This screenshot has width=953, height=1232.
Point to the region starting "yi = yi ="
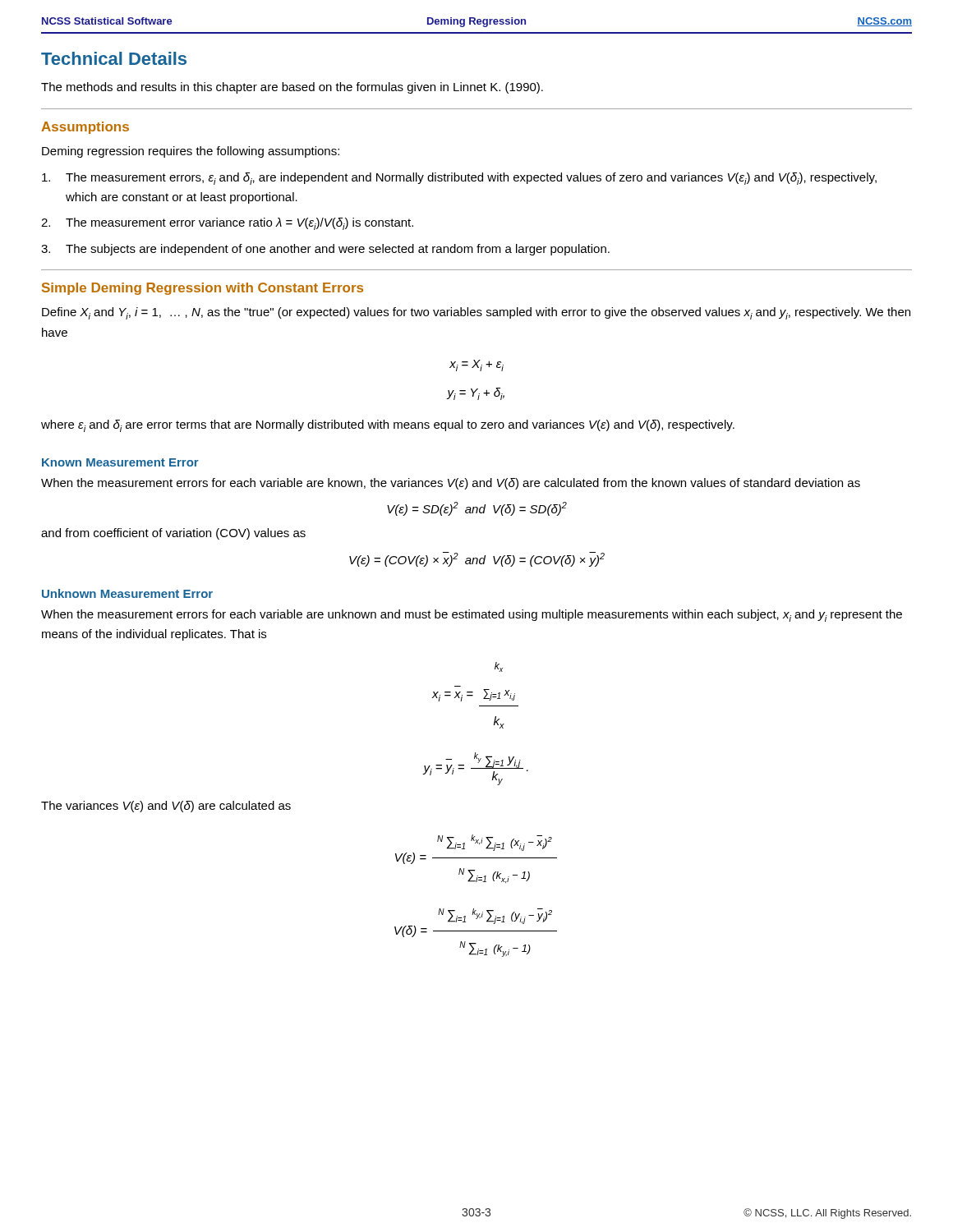[x=476, y=768]
